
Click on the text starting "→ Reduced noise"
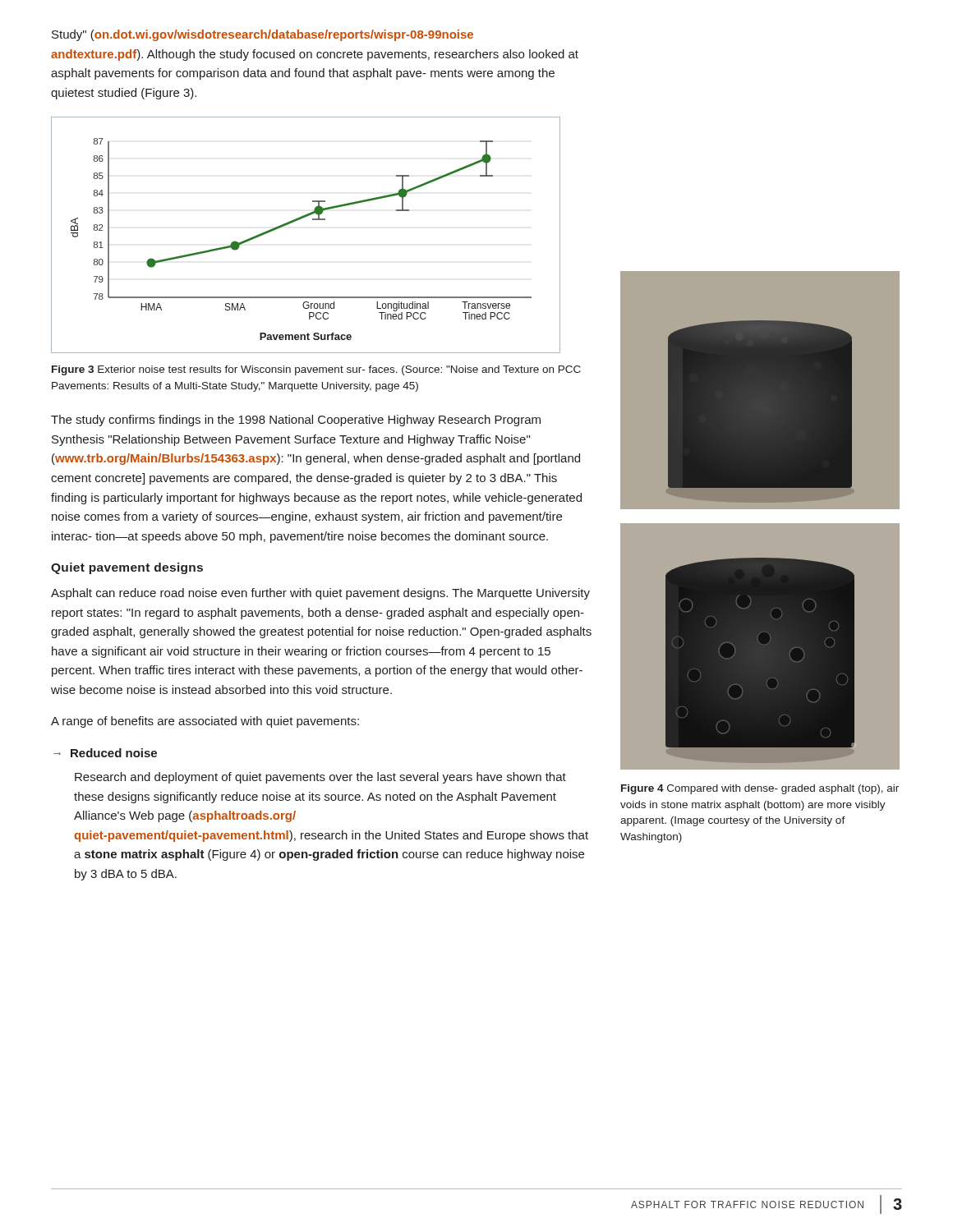pos(104,753)
